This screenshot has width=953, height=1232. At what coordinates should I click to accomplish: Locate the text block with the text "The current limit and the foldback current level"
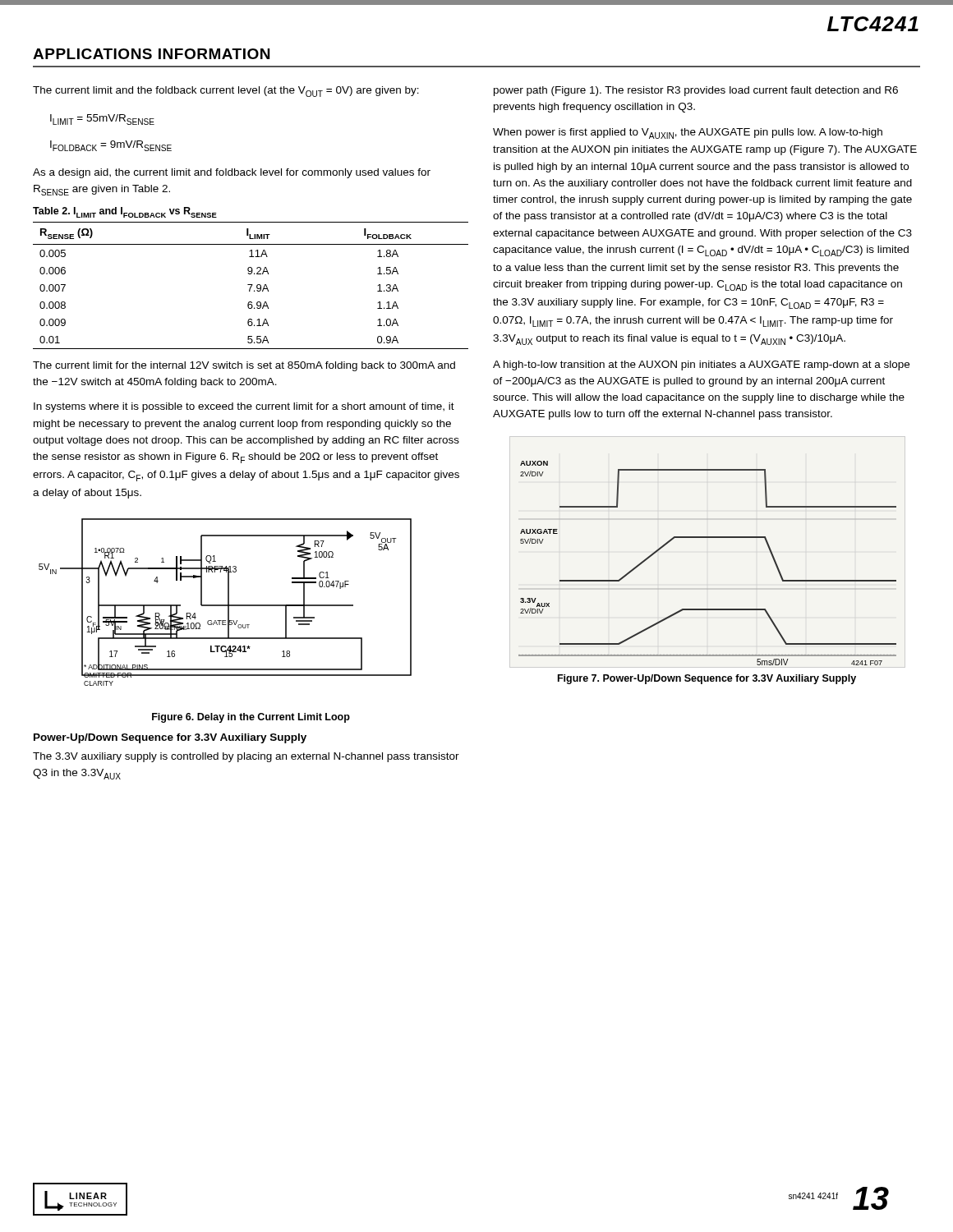(226, 91)
